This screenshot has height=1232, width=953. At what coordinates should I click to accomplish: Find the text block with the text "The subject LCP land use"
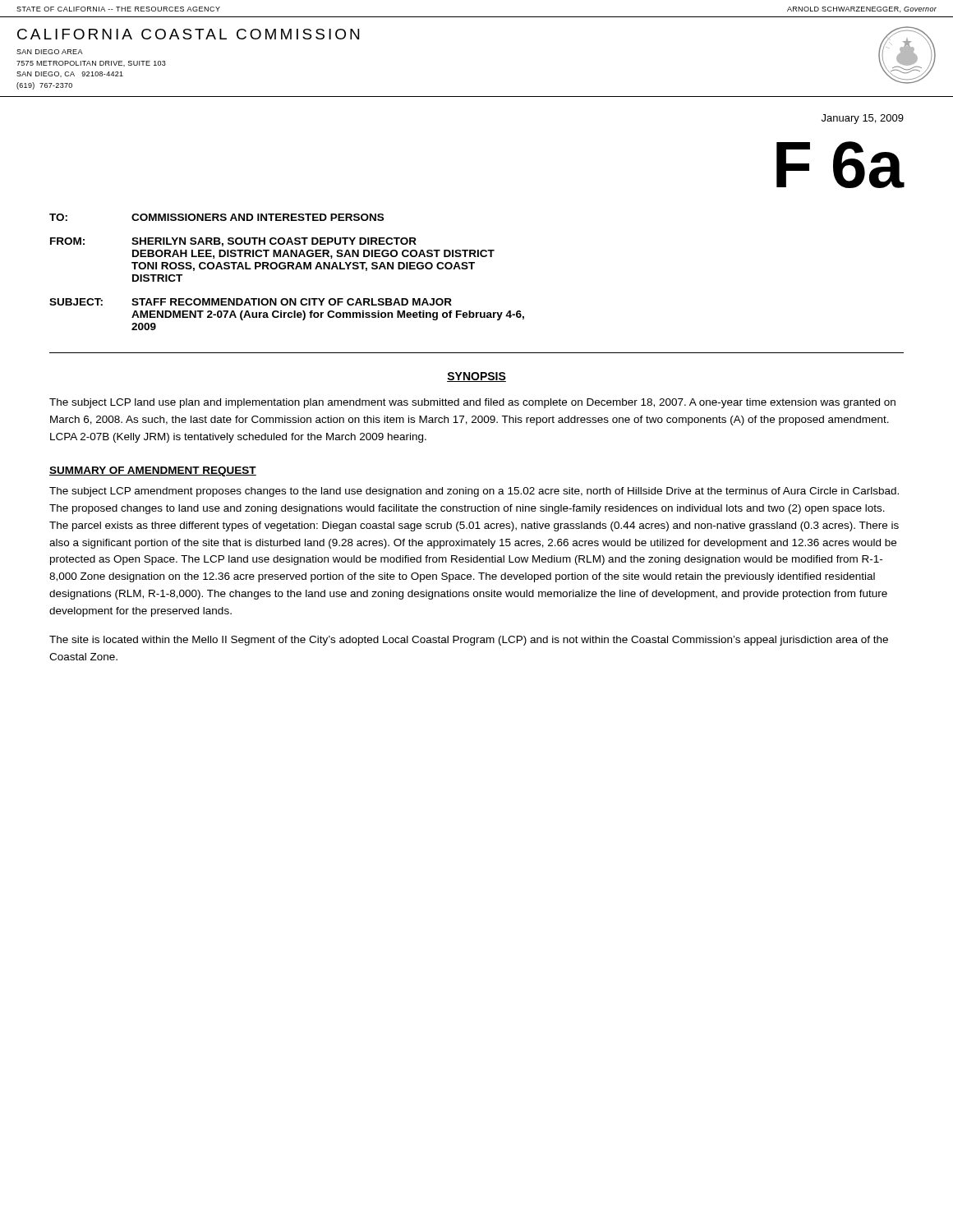pyautogui.click(x=473, y=419)
